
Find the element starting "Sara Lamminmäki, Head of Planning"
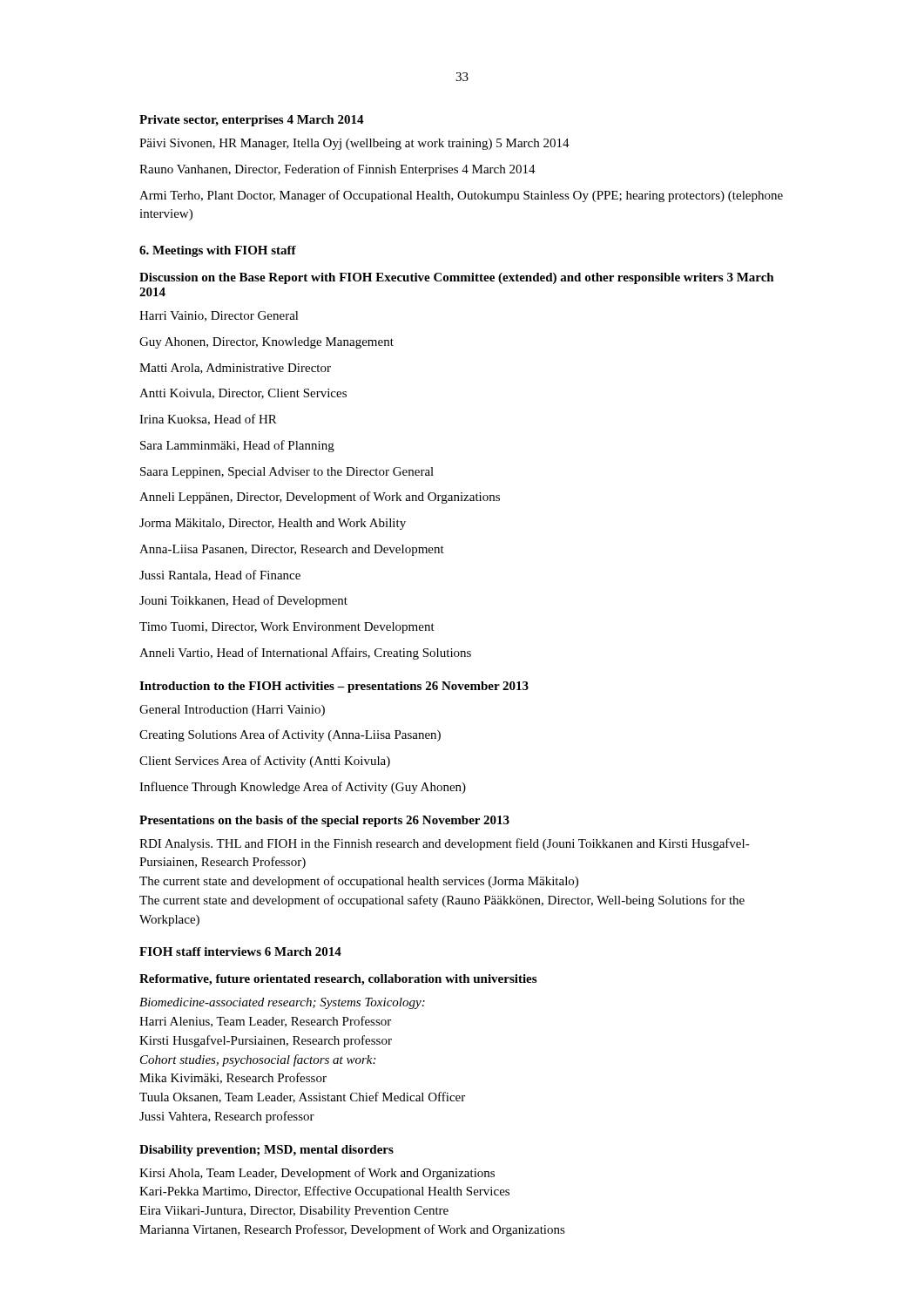237,445
